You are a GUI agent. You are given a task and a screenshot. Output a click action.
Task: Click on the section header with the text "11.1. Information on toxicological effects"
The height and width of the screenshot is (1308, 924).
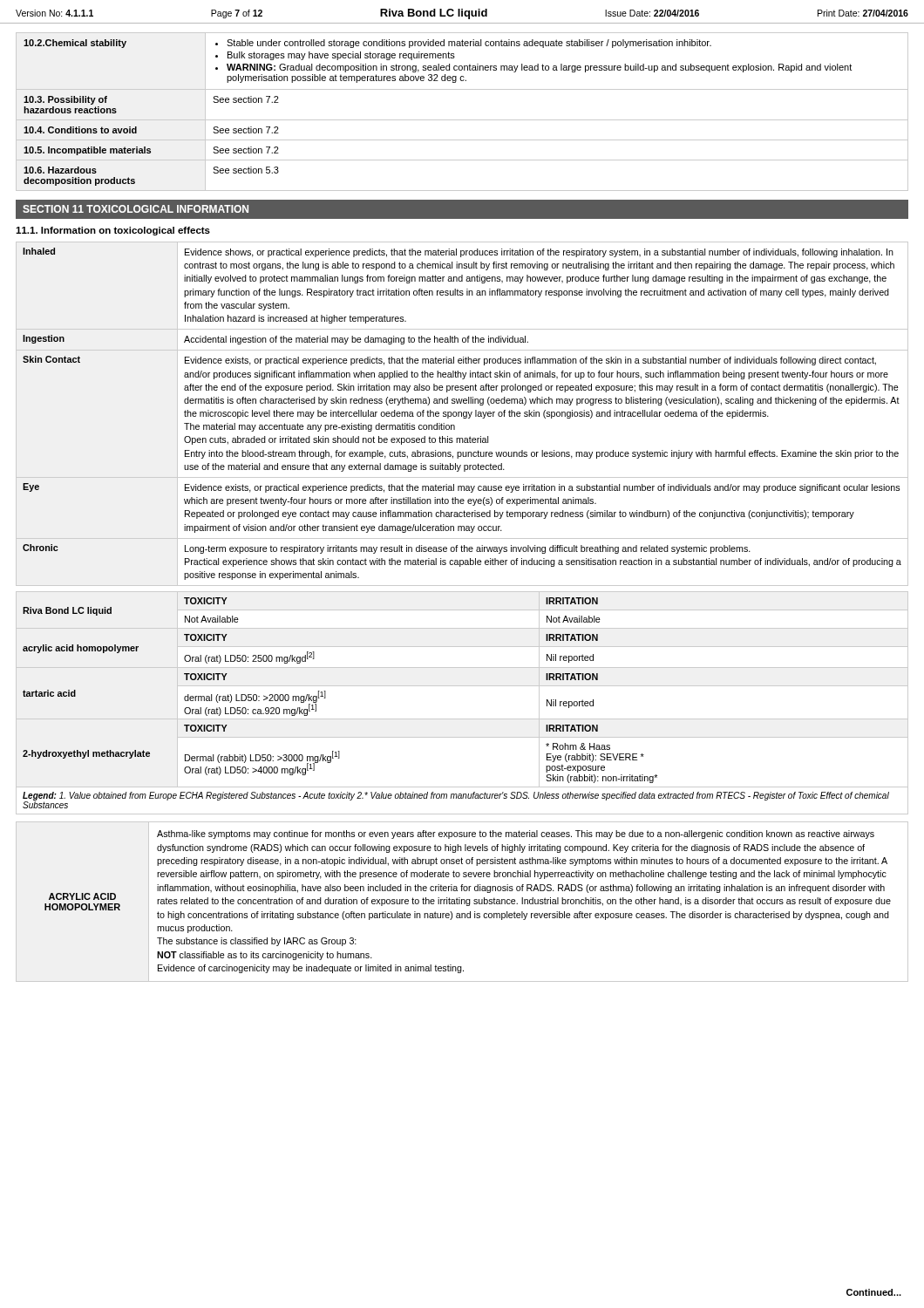(x=113, y=230)
